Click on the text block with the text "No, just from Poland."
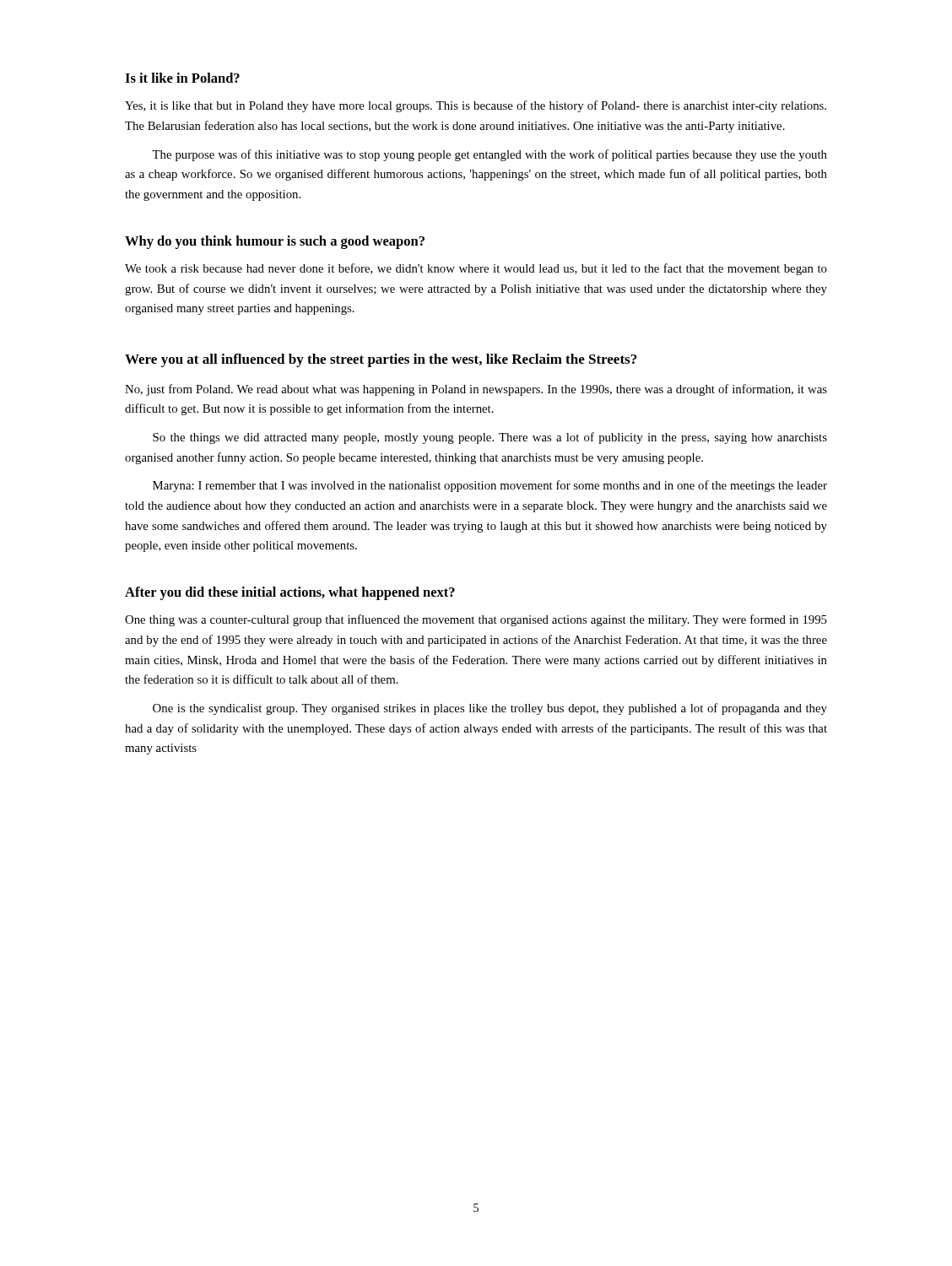 tap(476, 468)
